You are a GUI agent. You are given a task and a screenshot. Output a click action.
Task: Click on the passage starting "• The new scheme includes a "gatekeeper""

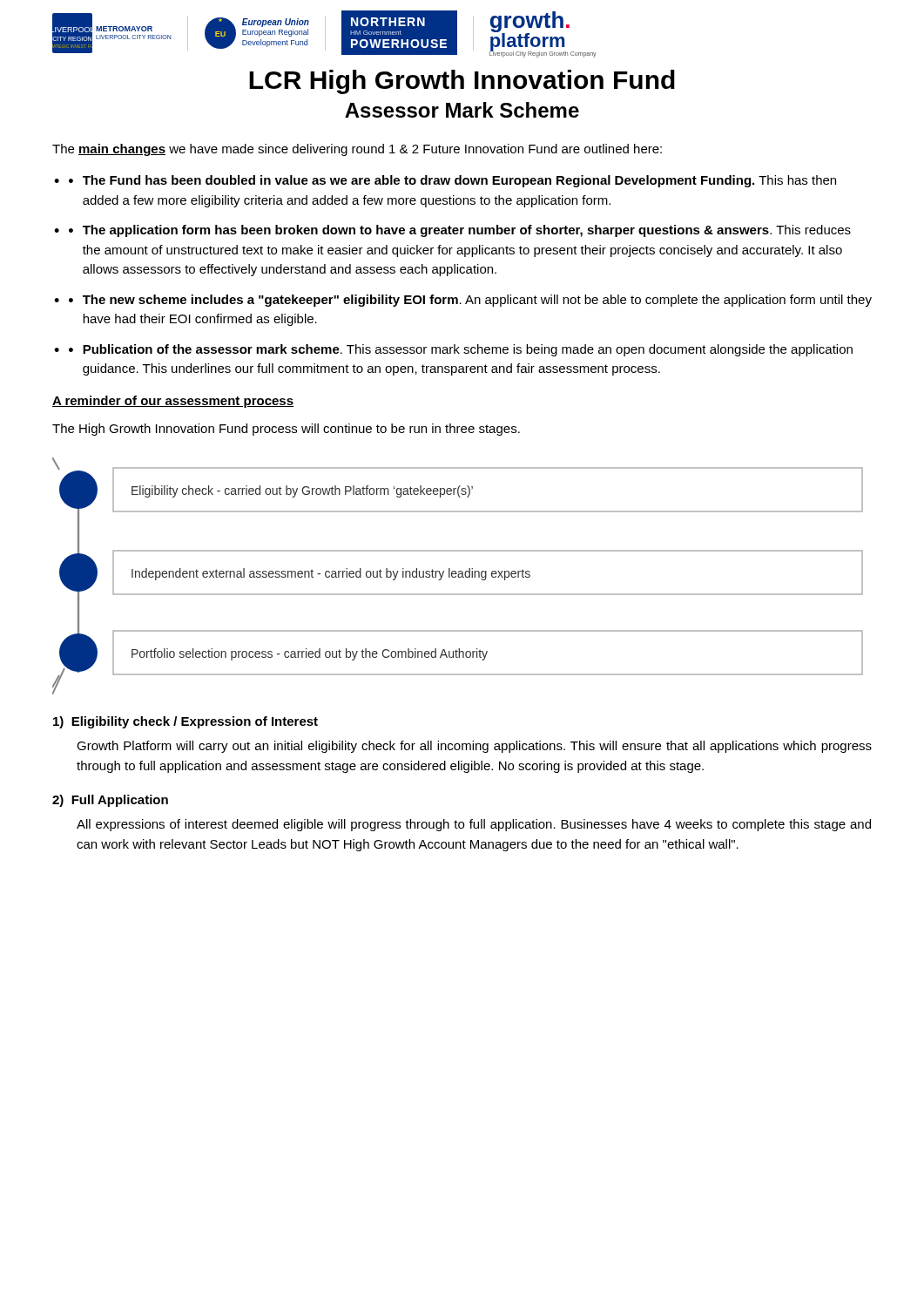(470, 309)
